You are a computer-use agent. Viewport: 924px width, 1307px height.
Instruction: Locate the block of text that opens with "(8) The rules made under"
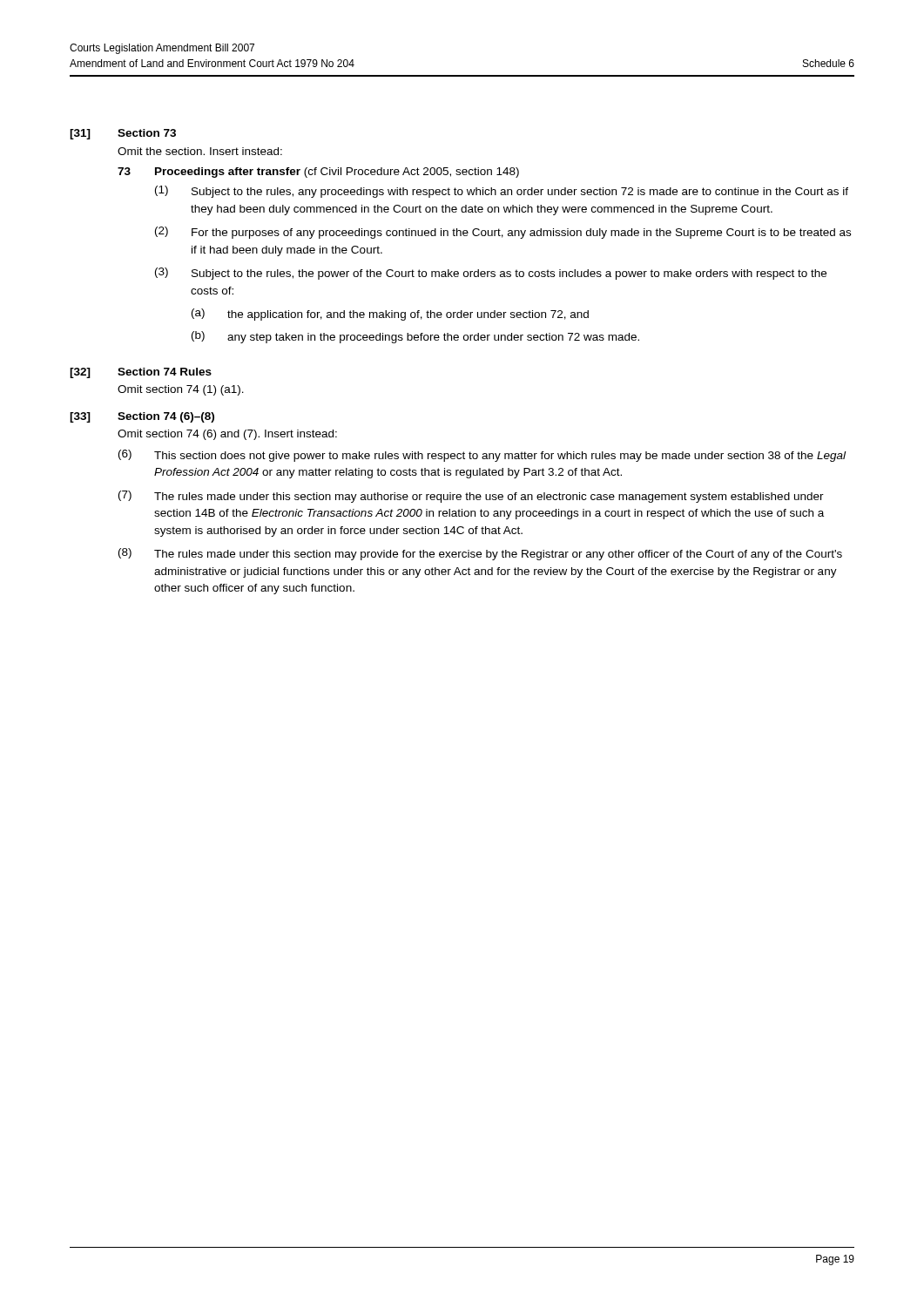point(486,571)
